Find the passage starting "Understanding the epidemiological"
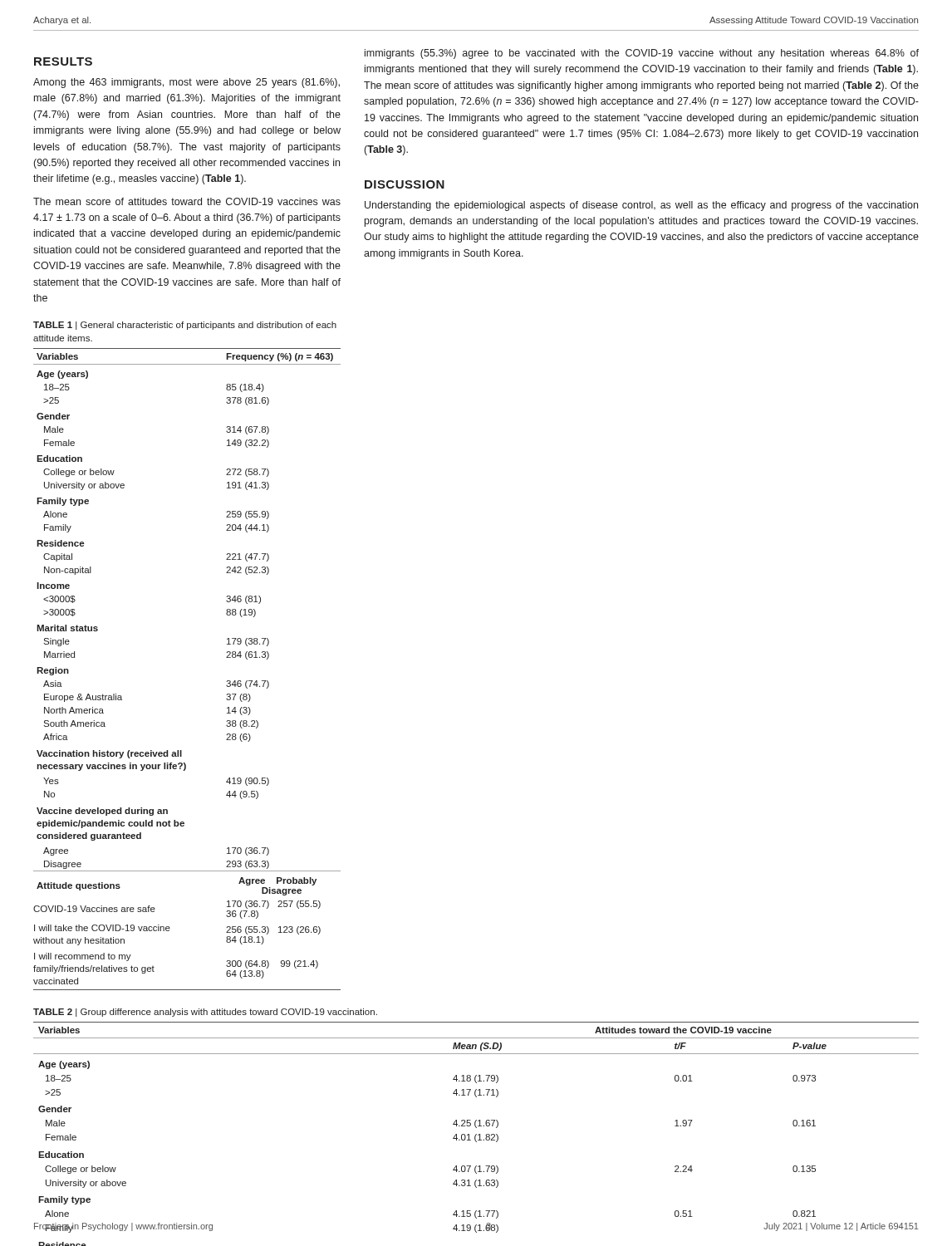This screenshot has width=952, height=1246. (641, 229)
